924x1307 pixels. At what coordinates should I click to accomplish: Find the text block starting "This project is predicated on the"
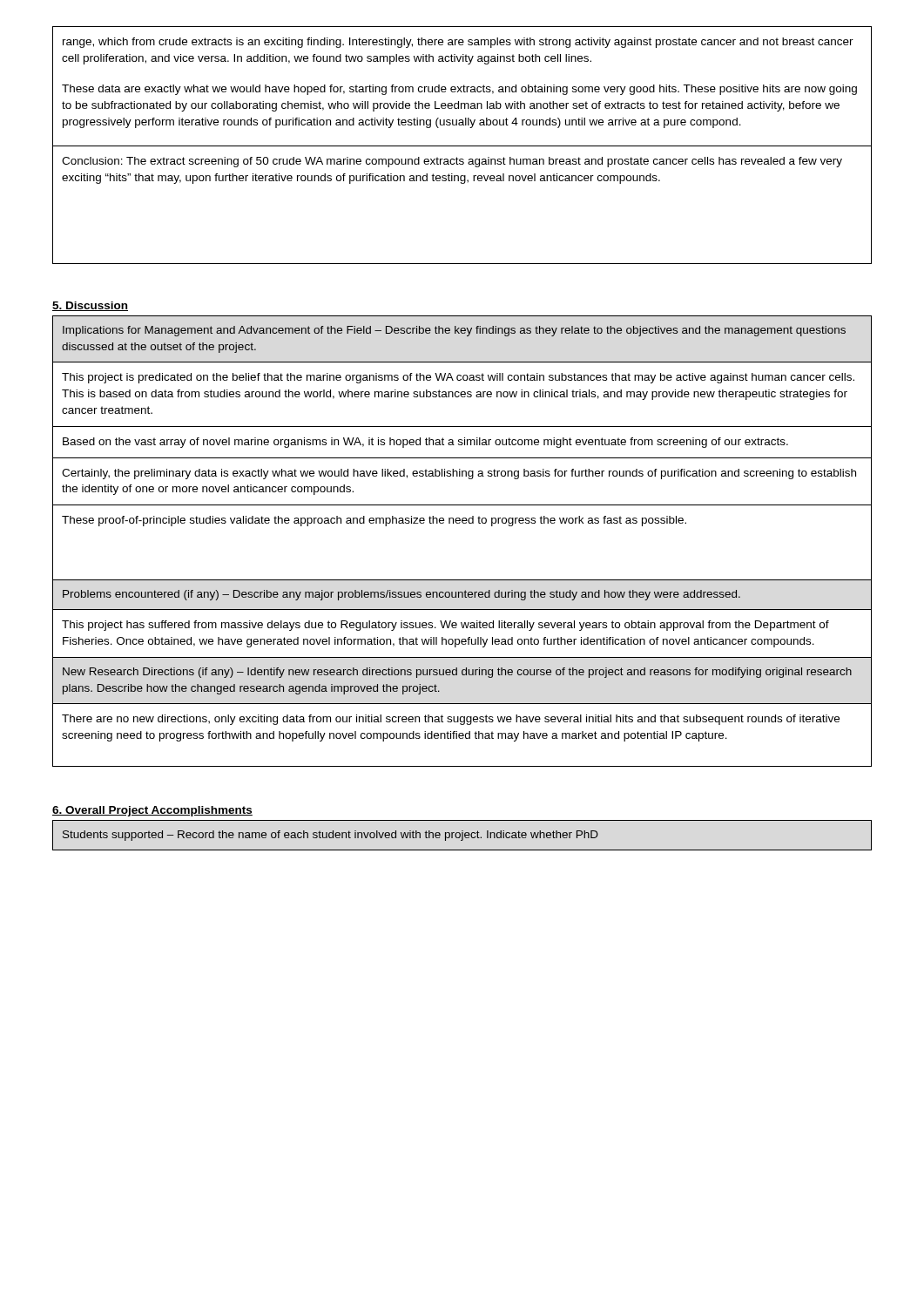click(x=462, y=394)
